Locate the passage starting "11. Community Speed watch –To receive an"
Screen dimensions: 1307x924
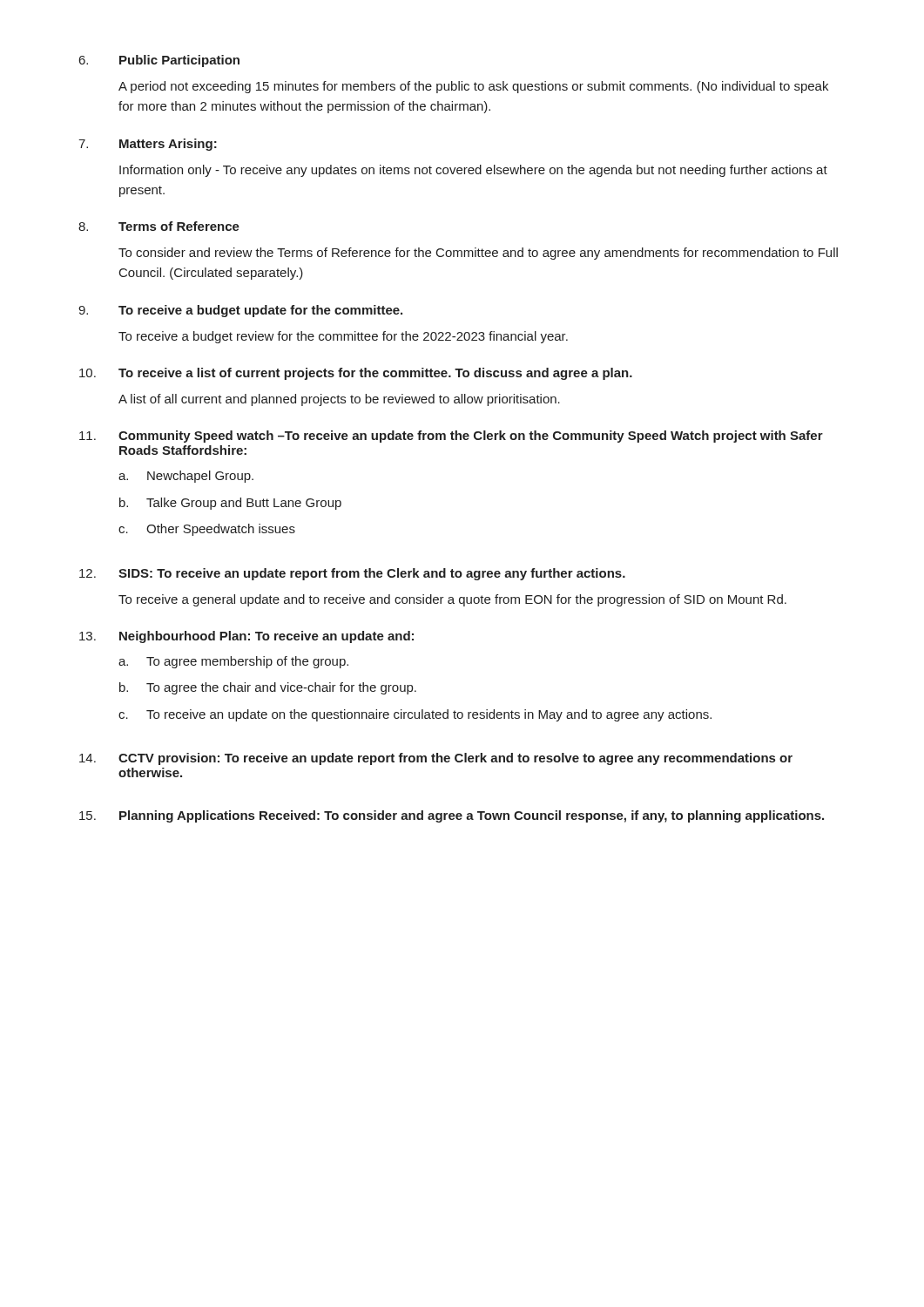click(x=451, y=437)
